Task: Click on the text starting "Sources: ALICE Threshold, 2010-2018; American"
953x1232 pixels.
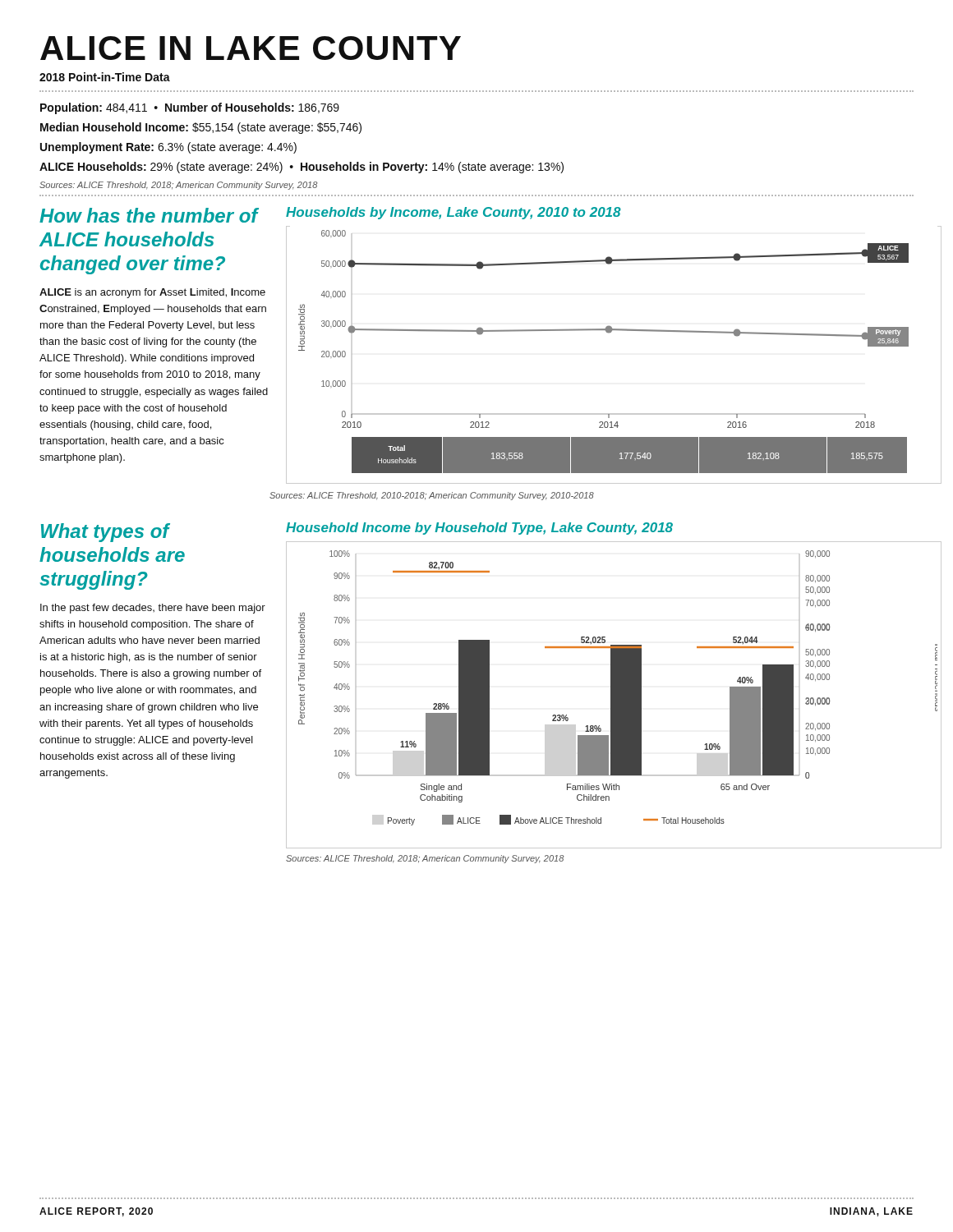Action: pyautogui.click(x=592, y=496)
